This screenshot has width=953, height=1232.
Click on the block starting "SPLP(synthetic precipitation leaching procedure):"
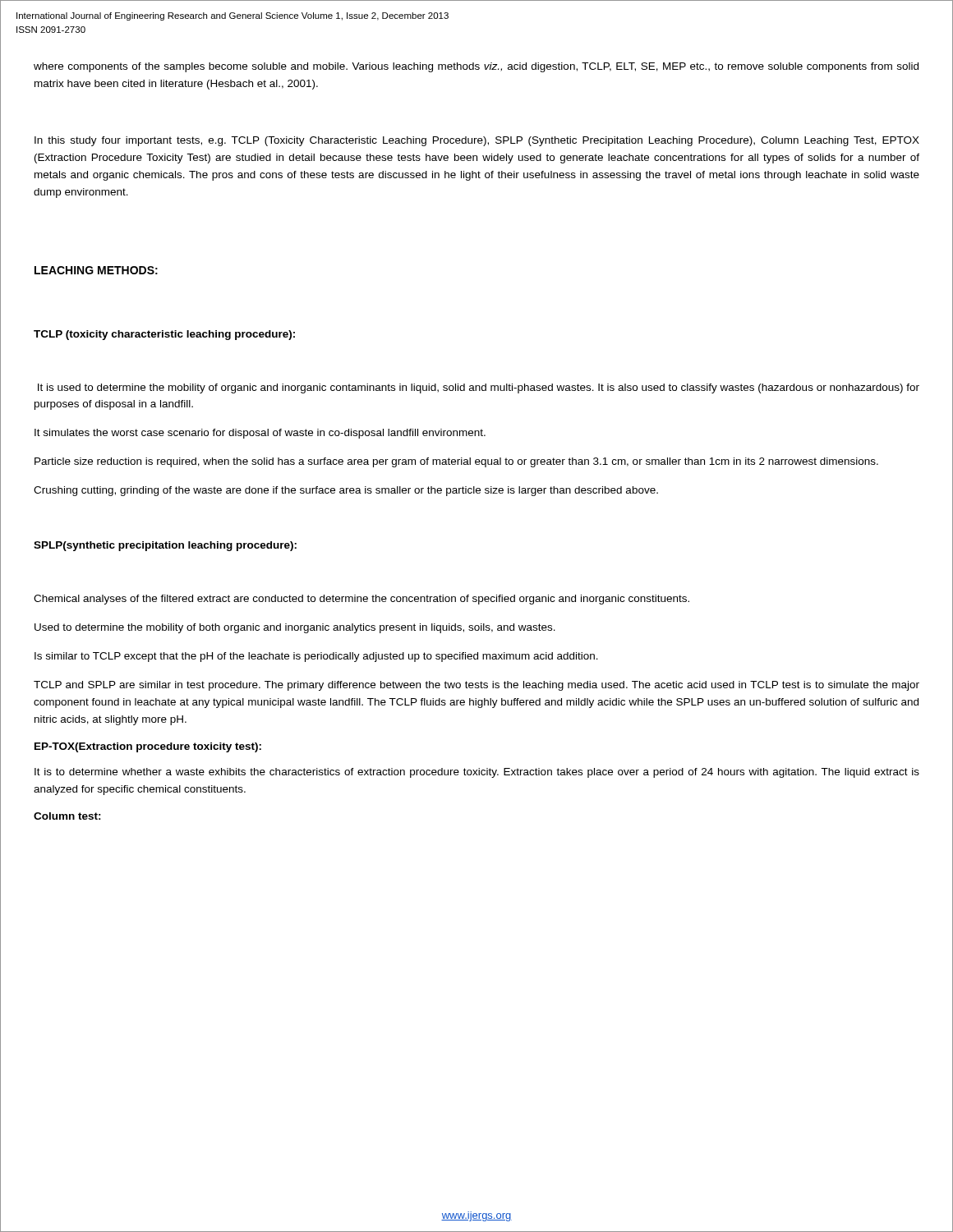pos(166,545)
